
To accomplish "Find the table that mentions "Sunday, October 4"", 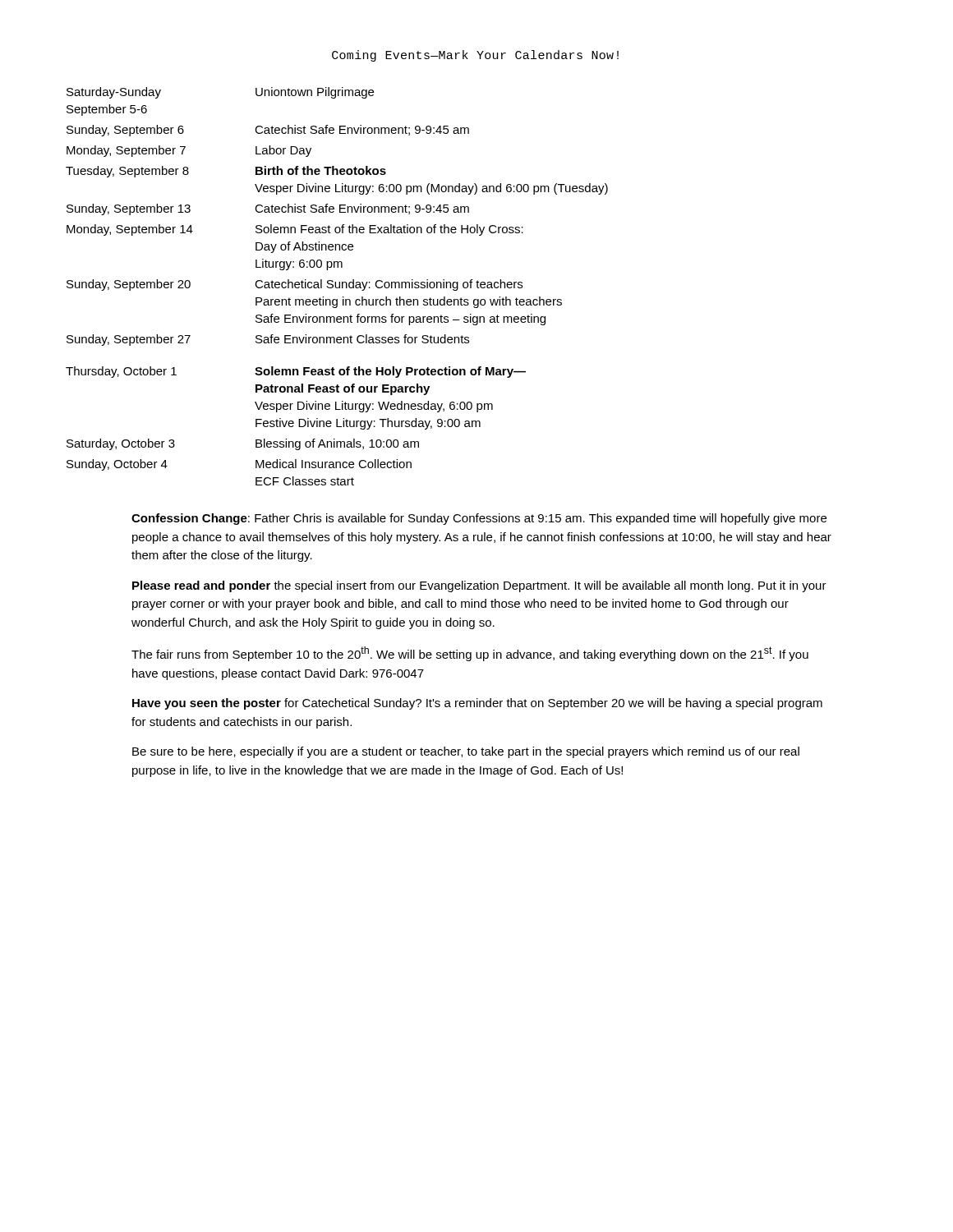I will click(476, 286).
